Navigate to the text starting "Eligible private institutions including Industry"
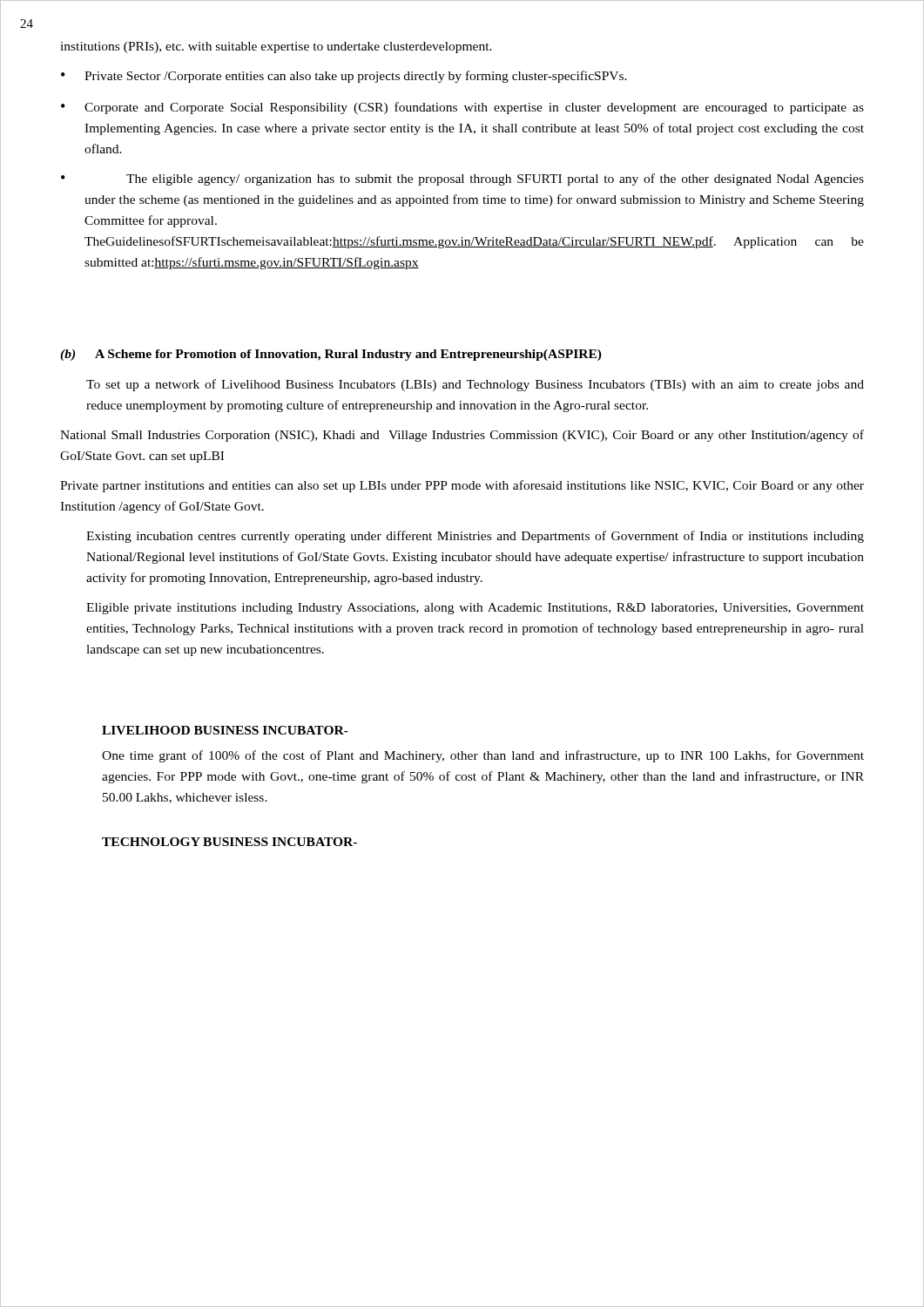Image resolution: width=924 pixels, height=1307 pixels. pyautogui.click(x=475, y=628)
